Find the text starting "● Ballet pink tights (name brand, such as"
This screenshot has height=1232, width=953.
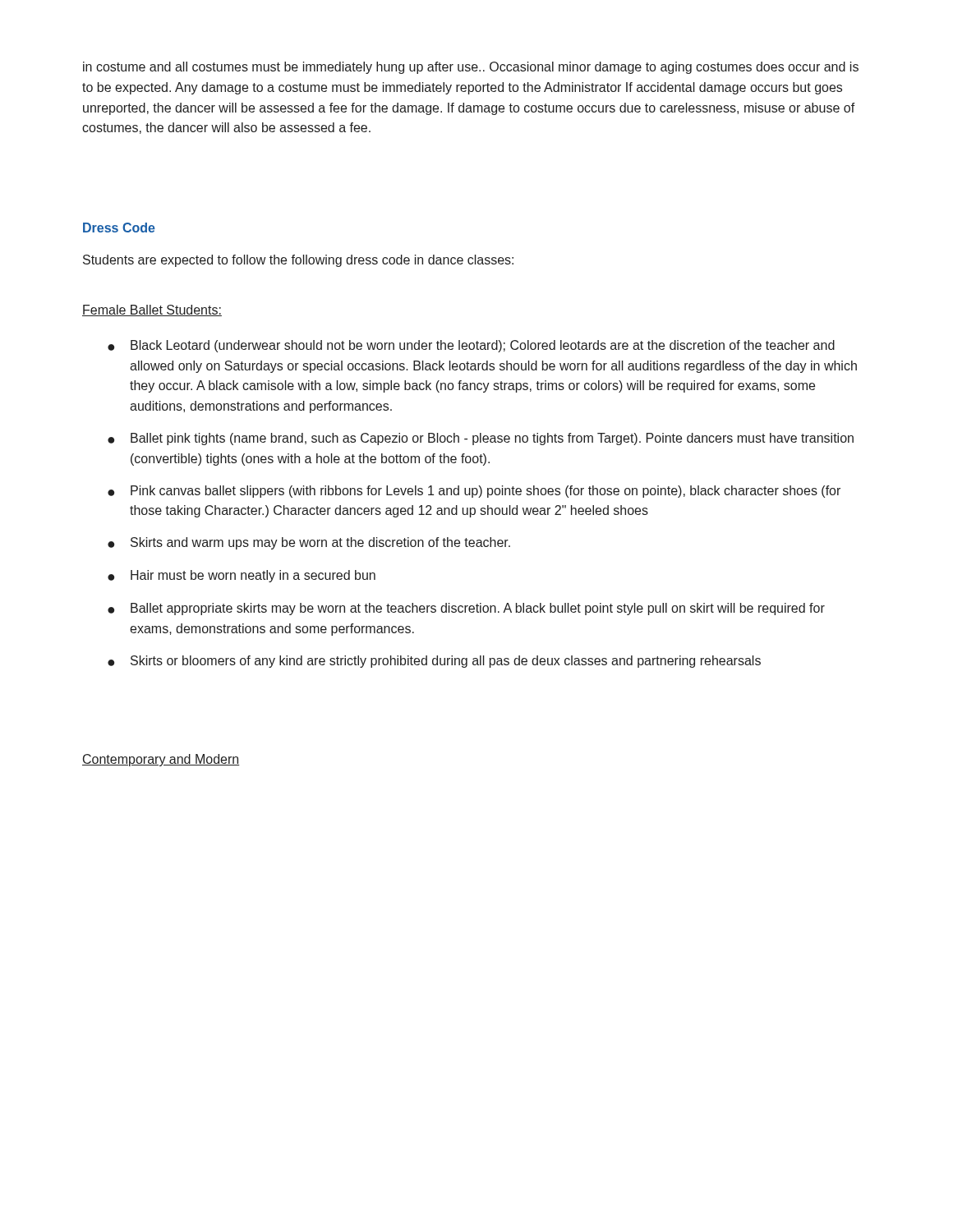point(489,449)
